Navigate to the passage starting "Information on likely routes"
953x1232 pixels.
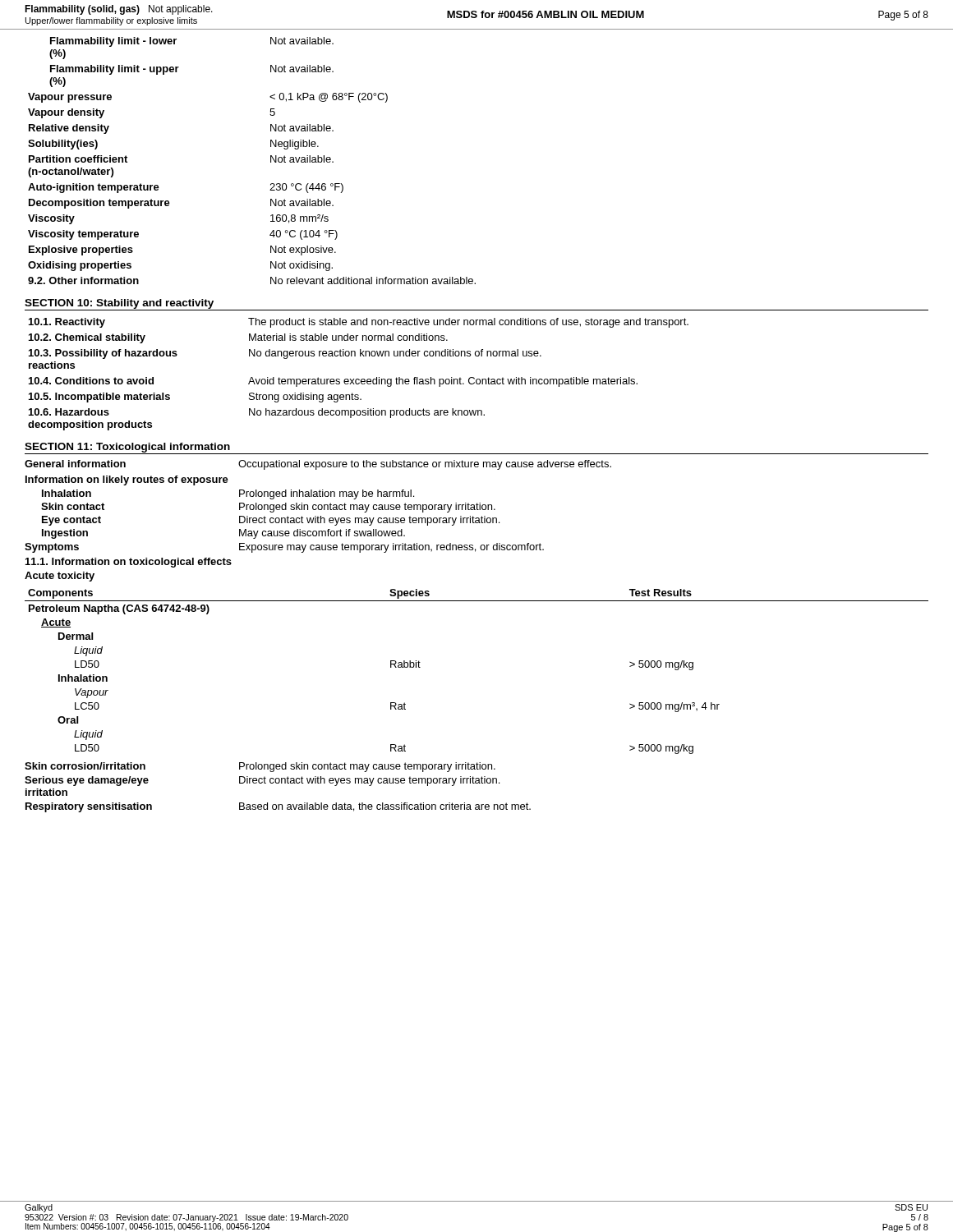[x=126, y=479]
